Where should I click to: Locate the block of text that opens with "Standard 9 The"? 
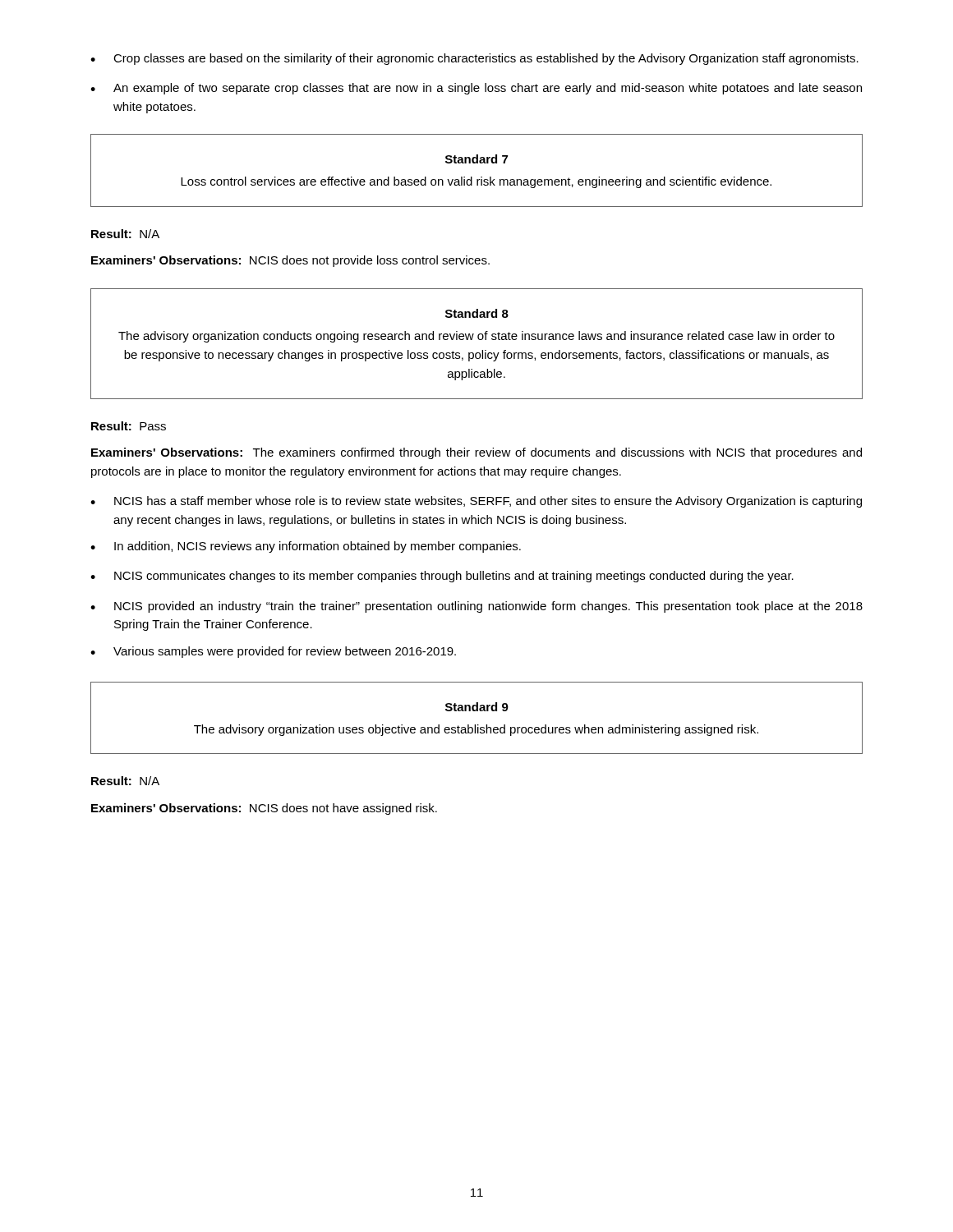pos(476,718)
